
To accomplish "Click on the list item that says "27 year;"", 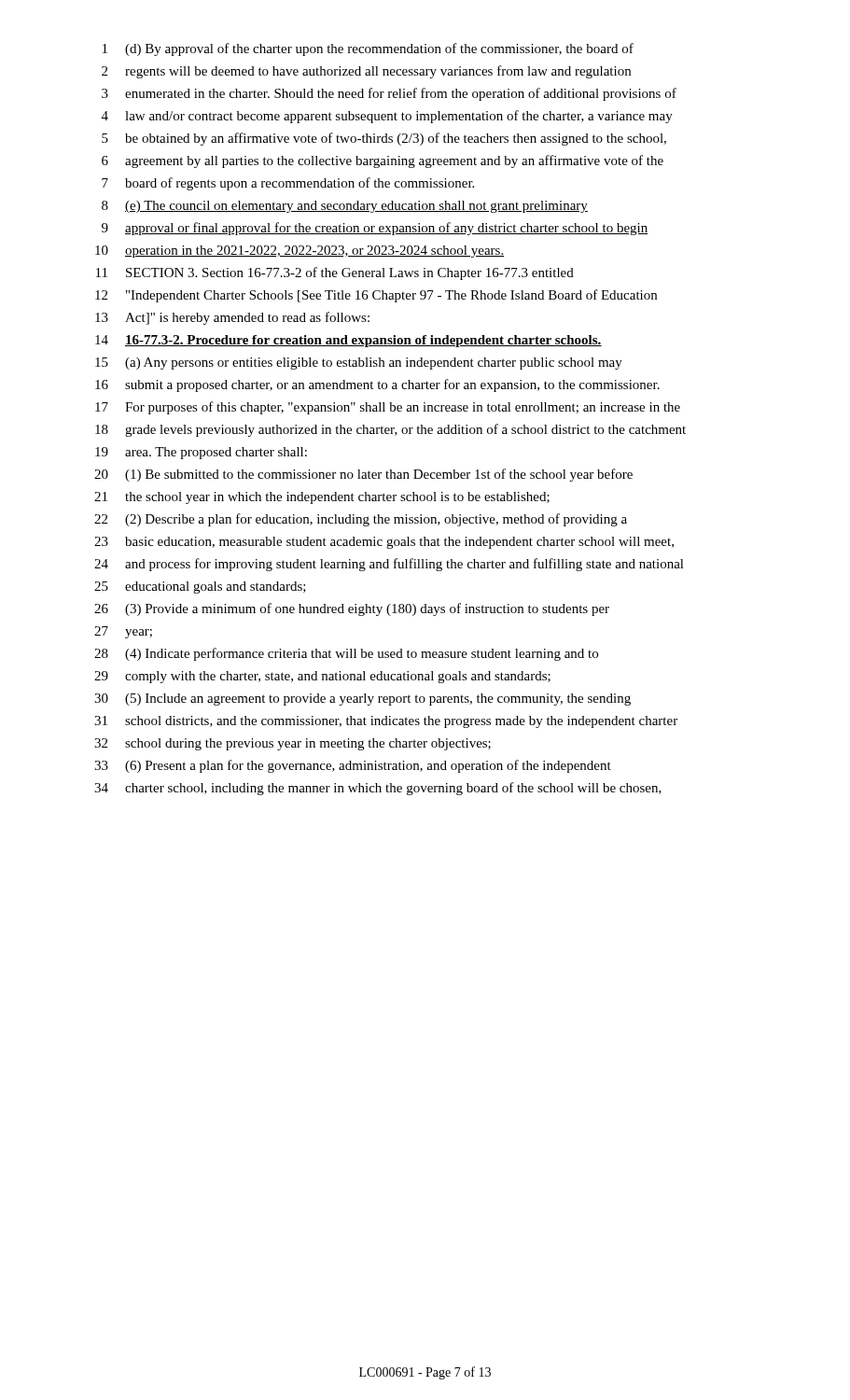I will click(x=123, y=632).
